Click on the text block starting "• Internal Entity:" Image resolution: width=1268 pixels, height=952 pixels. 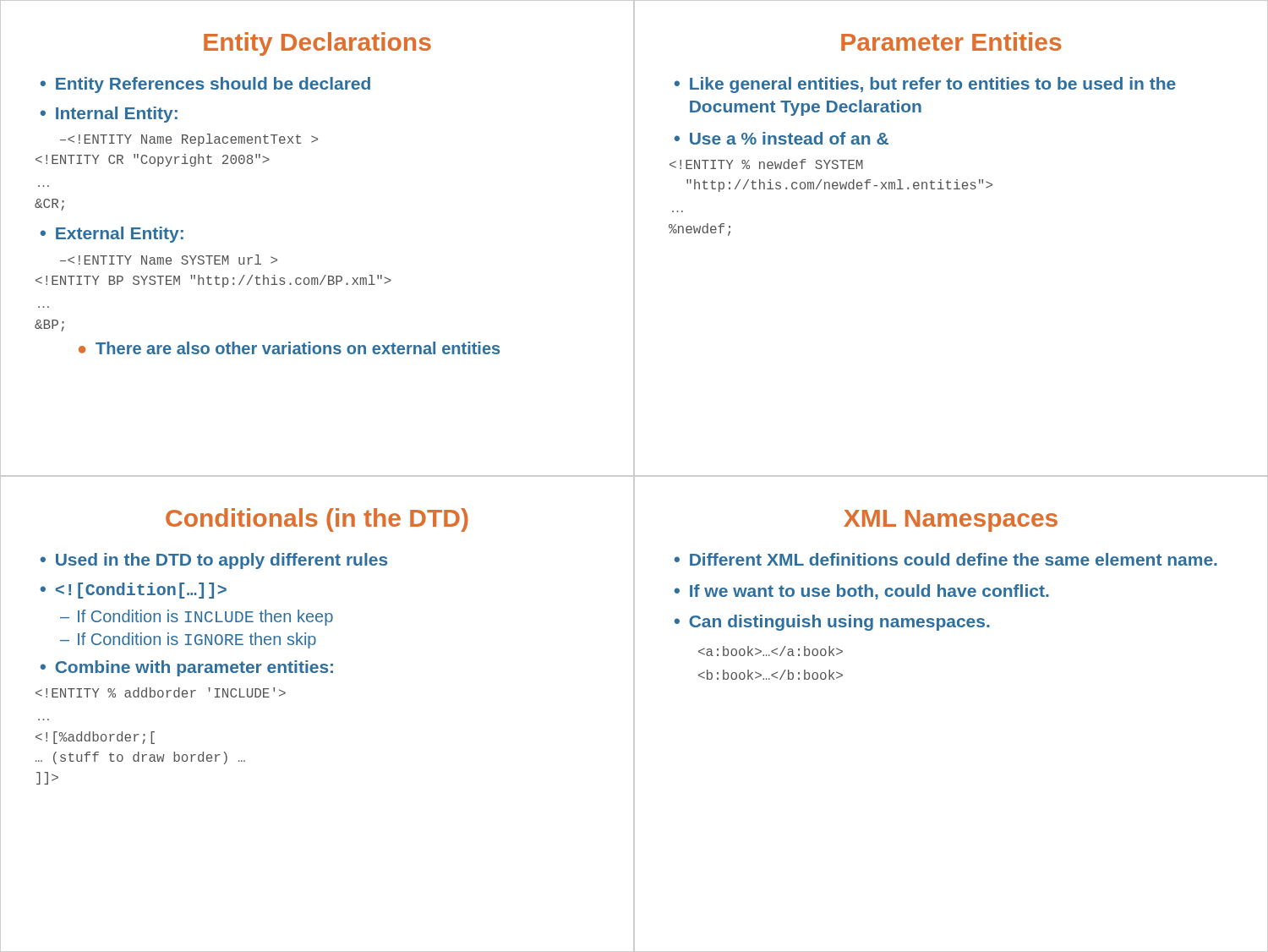109,113
